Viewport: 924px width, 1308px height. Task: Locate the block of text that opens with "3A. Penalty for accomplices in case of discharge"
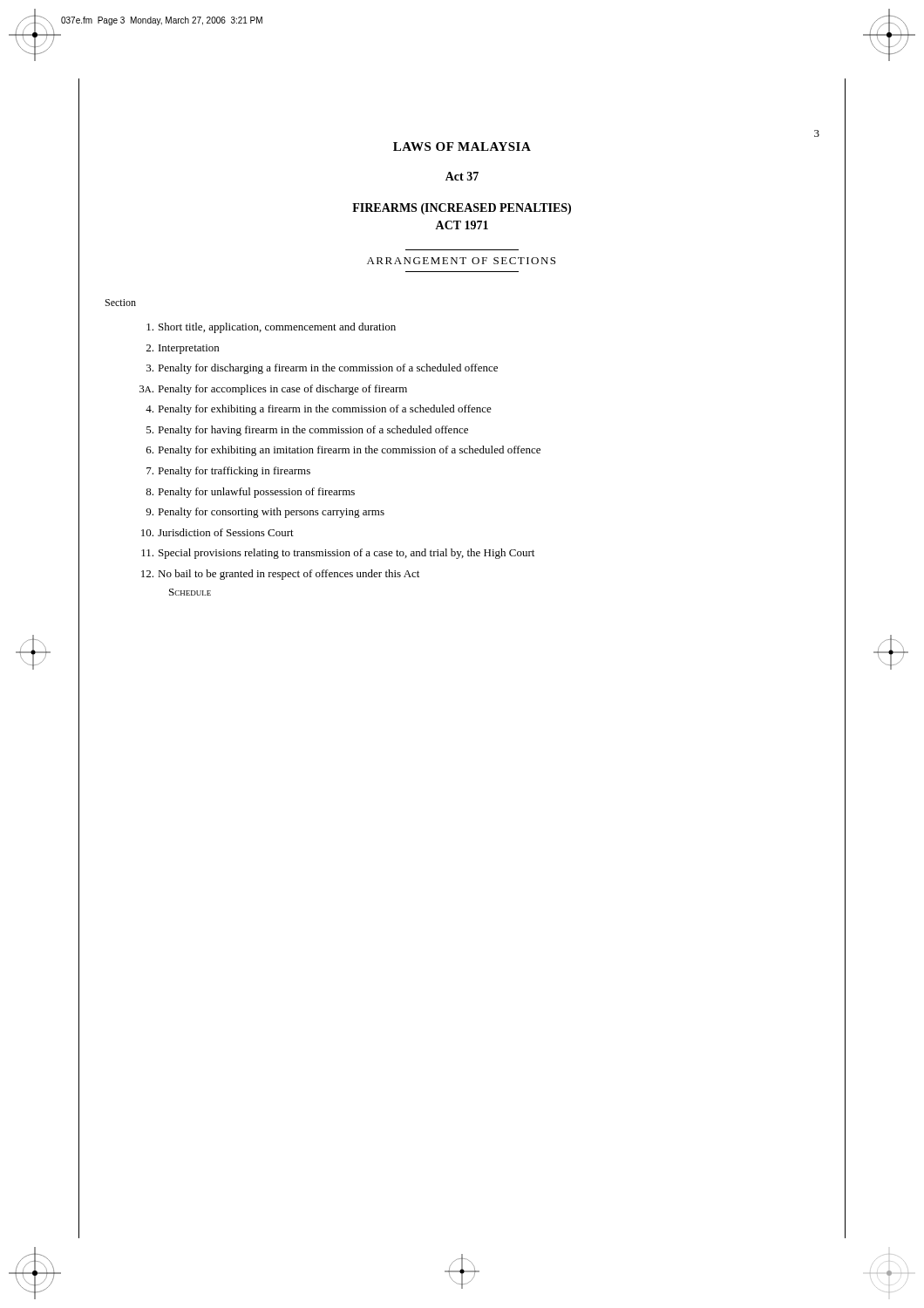(x=273, y=390)
